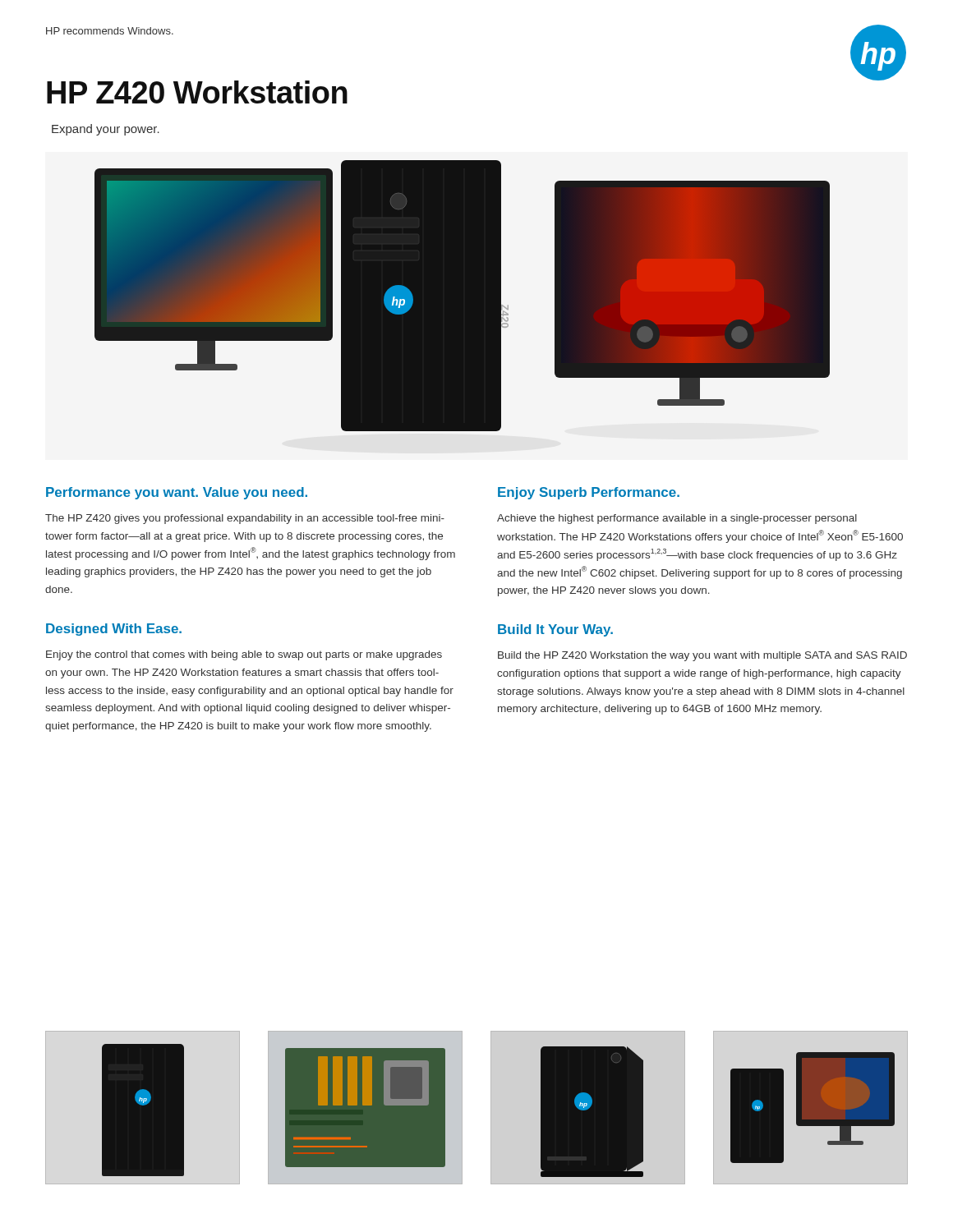Find the block starting "HP Z420 Workstation"
The image size is (953, 1232).
197,93
